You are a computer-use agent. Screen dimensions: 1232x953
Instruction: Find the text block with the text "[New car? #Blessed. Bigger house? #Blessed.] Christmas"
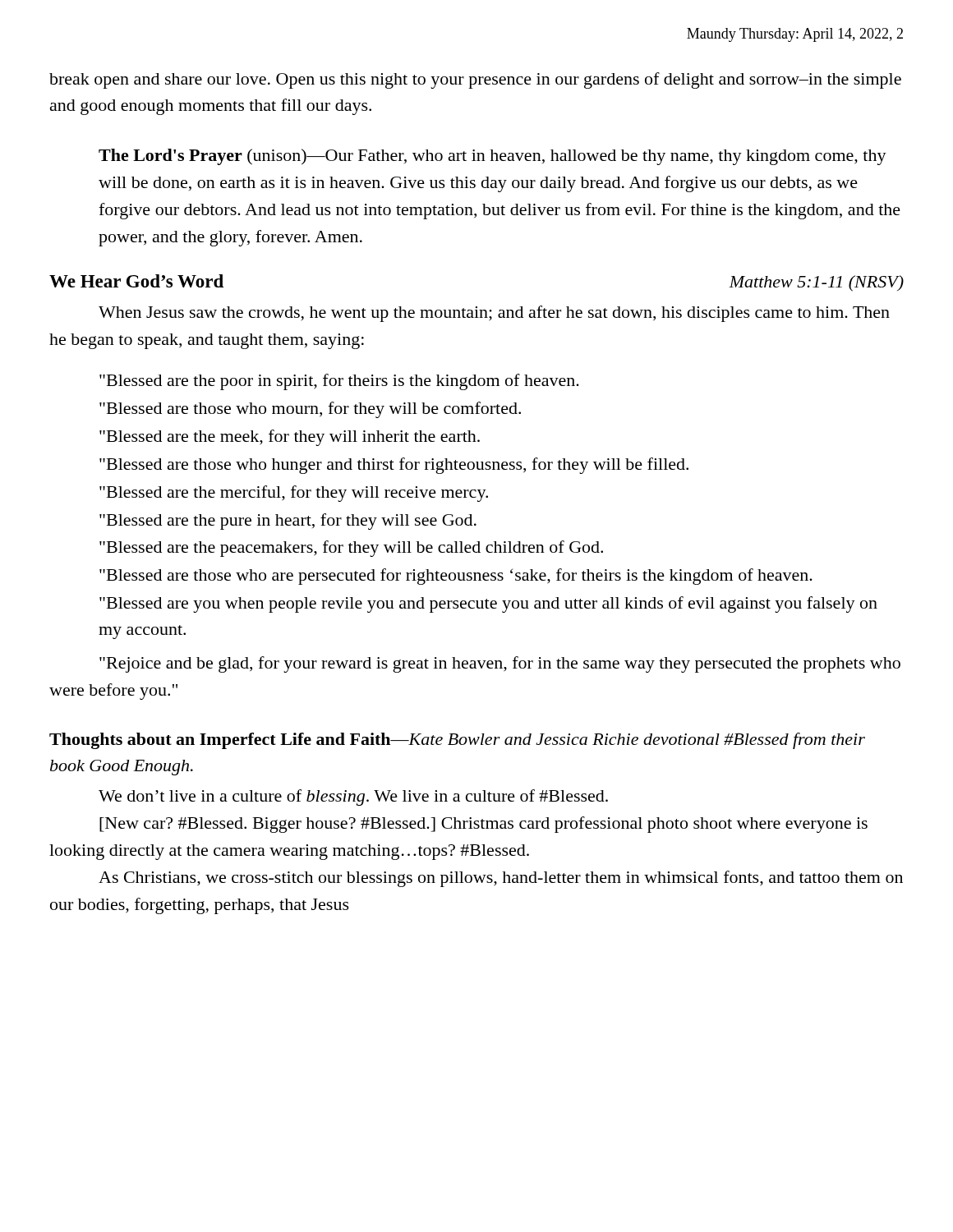(459, 836)
